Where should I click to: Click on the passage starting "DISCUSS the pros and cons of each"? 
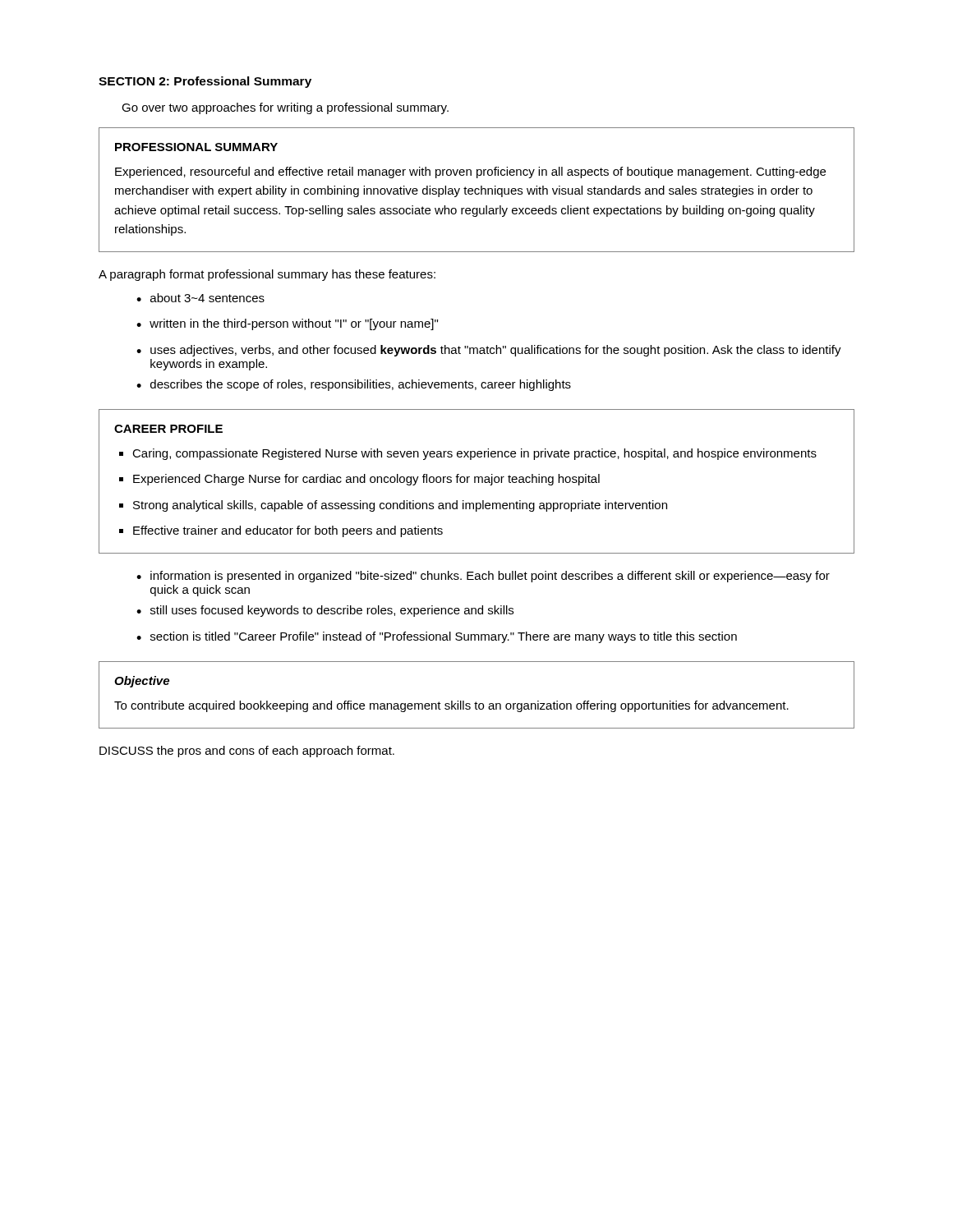coord(247,750)
